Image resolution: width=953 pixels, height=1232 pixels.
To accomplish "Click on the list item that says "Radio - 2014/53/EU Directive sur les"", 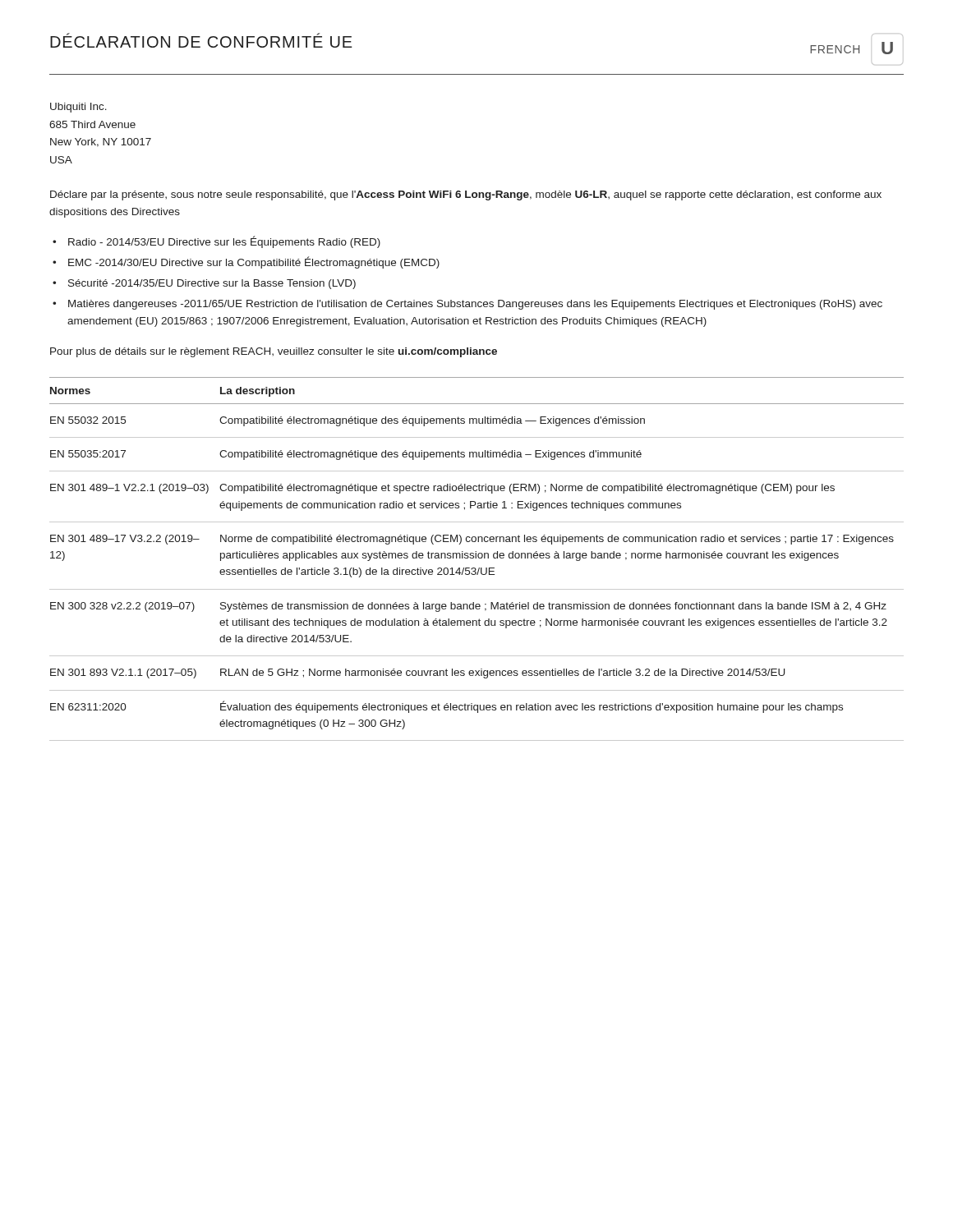I will (224, 242).
